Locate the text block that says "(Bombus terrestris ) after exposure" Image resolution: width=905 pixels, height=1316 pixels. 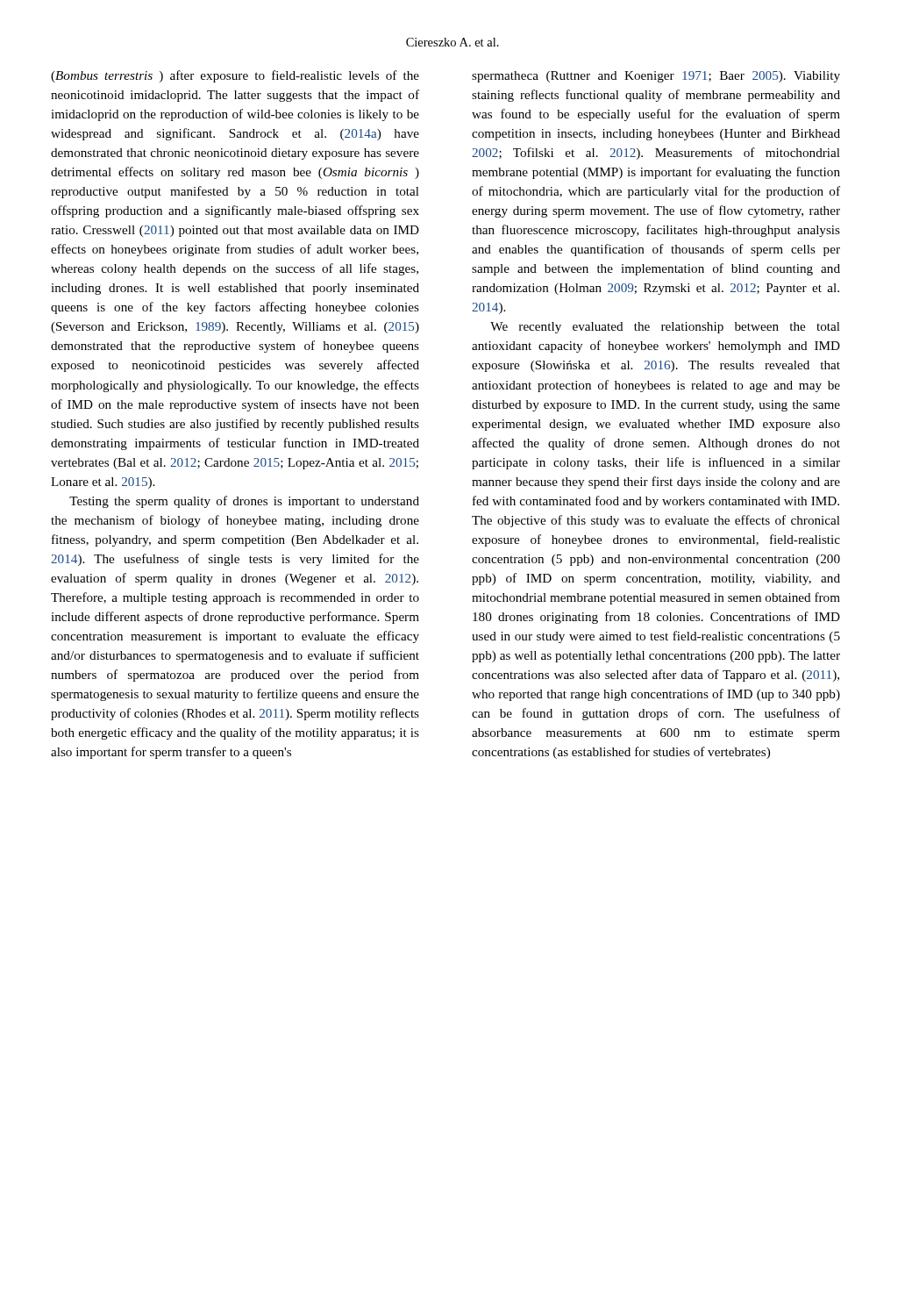coord(235,414)
